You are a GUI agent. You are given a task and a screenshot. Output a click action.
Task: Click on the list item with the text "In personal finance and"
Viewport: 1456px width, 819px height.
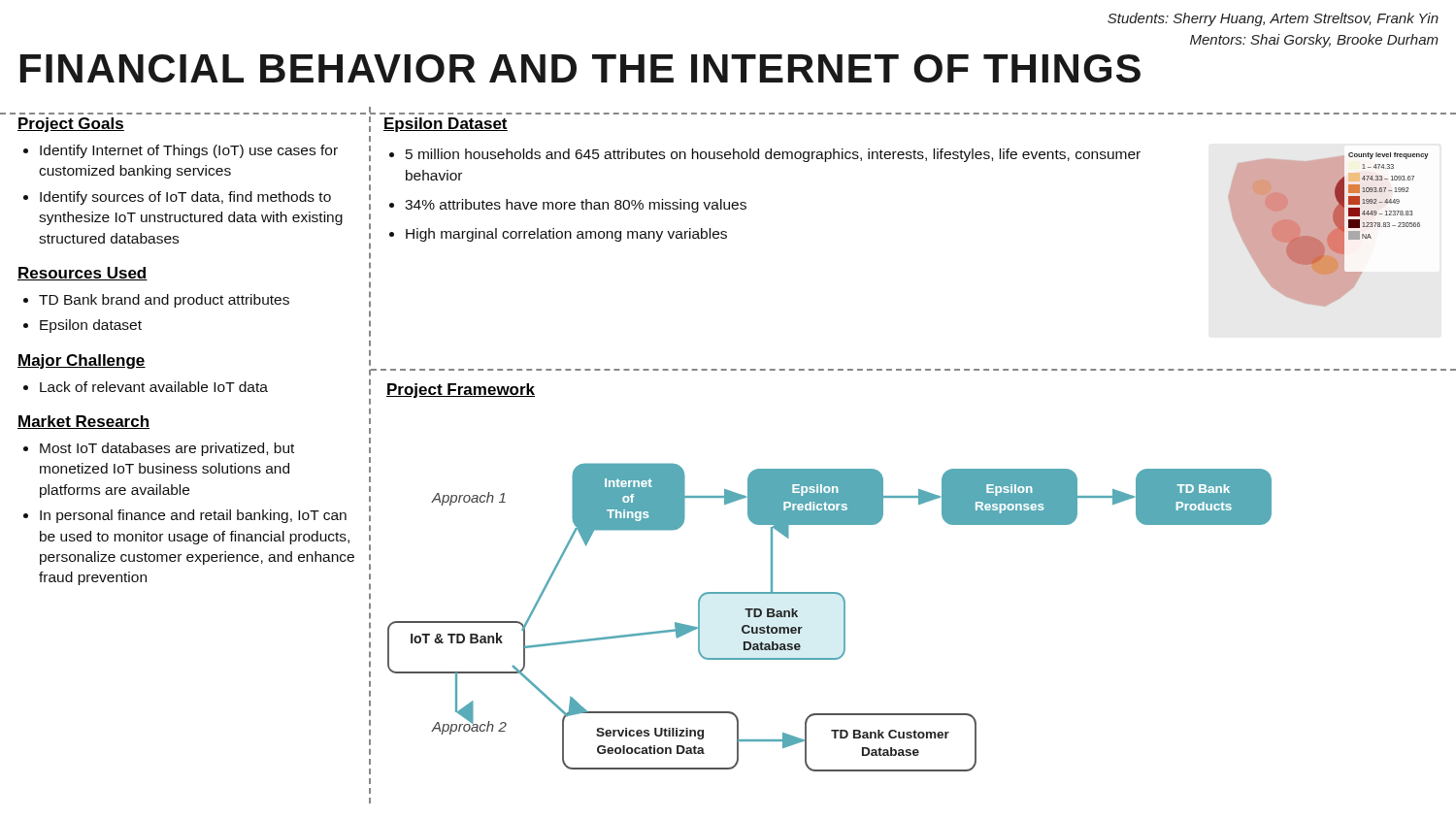coord(197,546)
